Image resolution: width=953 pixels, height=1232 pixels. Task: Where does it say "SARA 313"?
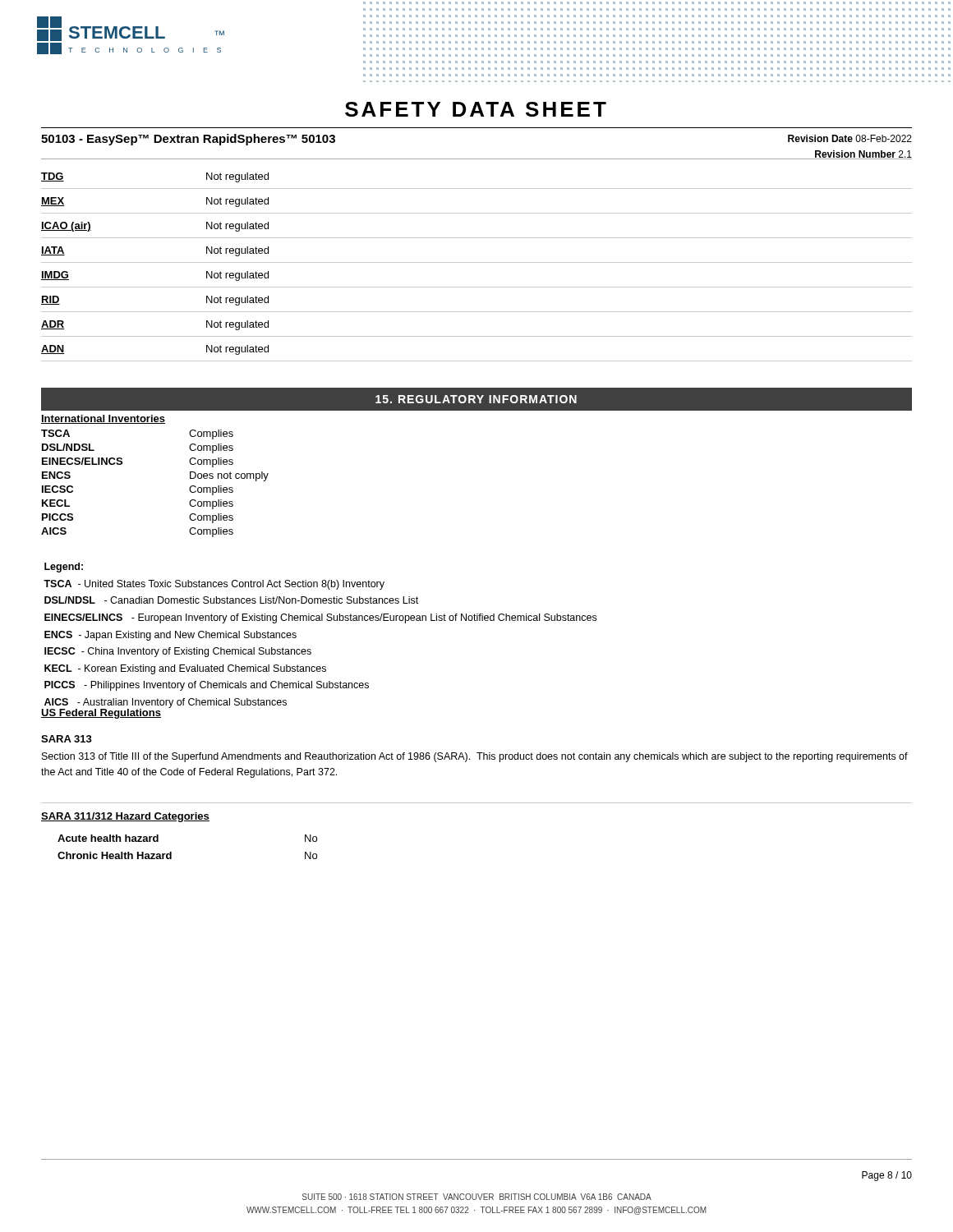pyautogui.click(x=66, y=739)
